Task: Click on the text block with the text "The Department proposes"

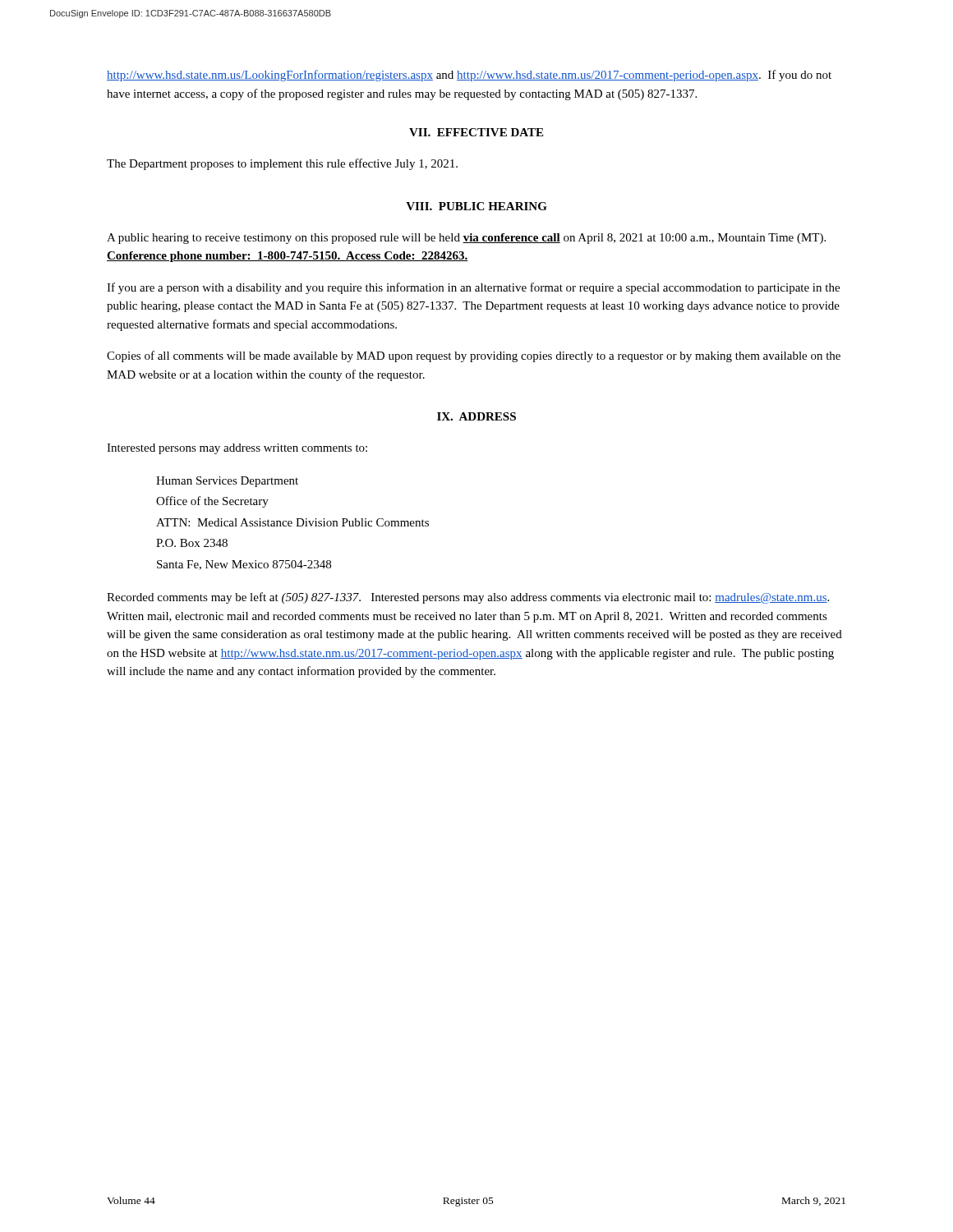Action: tap(283, 163)
